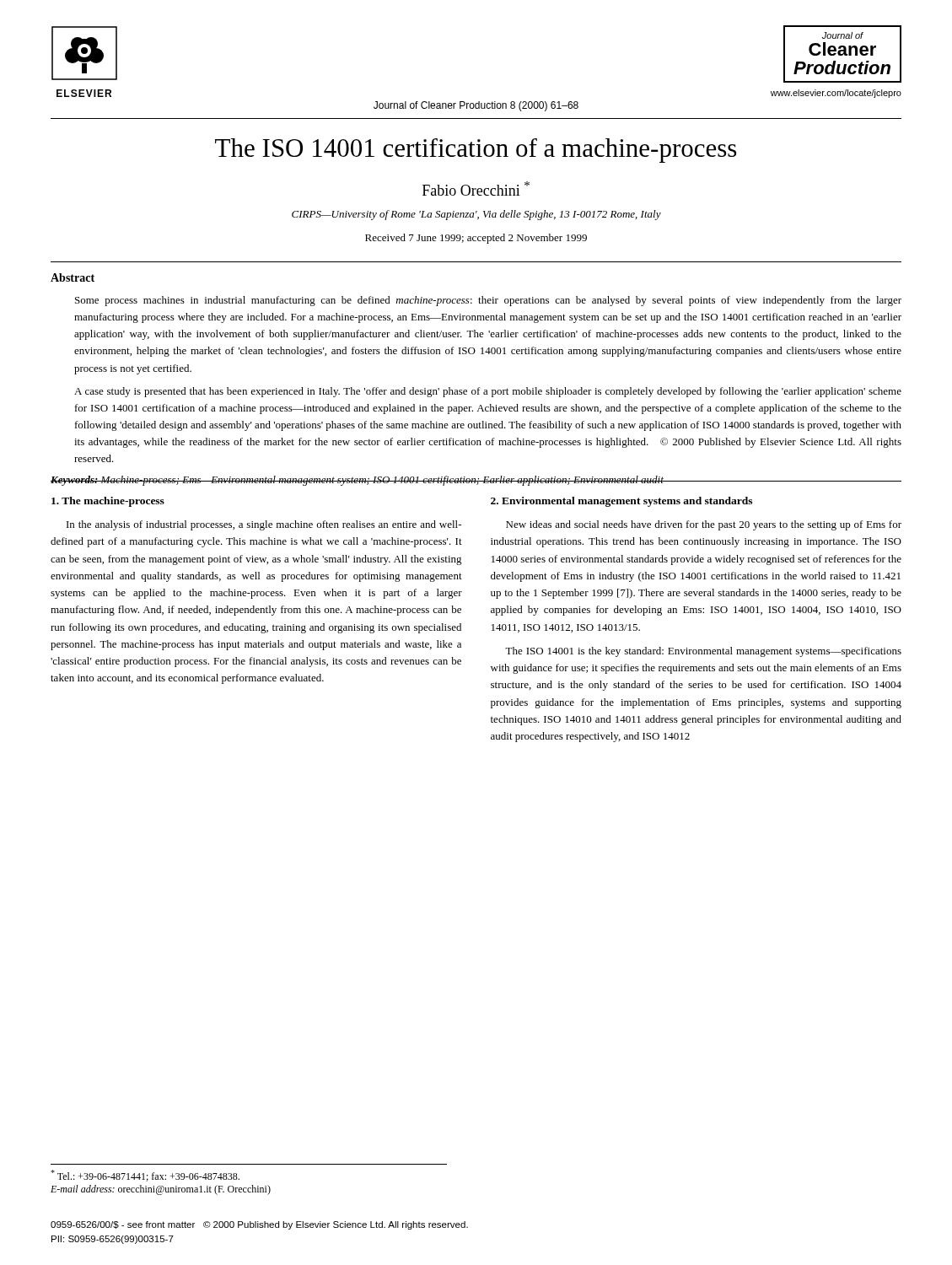Click on the region starting "In the analysis of industrial processes, a"
This screenshot has height=1265, width=952.
256,602
